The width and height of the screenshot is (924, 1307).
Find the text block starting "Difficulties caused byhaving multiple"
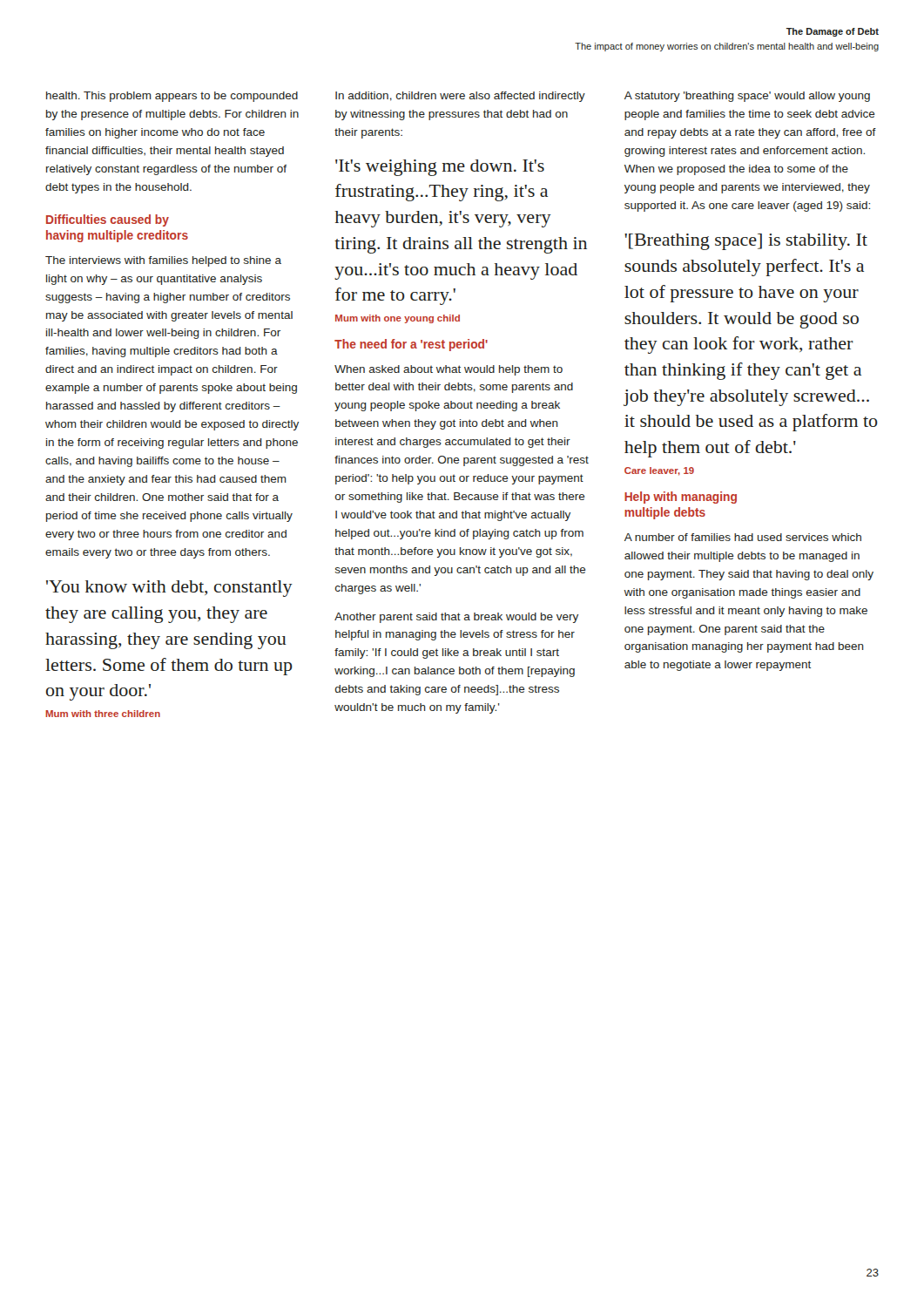(x=117, y=228)
